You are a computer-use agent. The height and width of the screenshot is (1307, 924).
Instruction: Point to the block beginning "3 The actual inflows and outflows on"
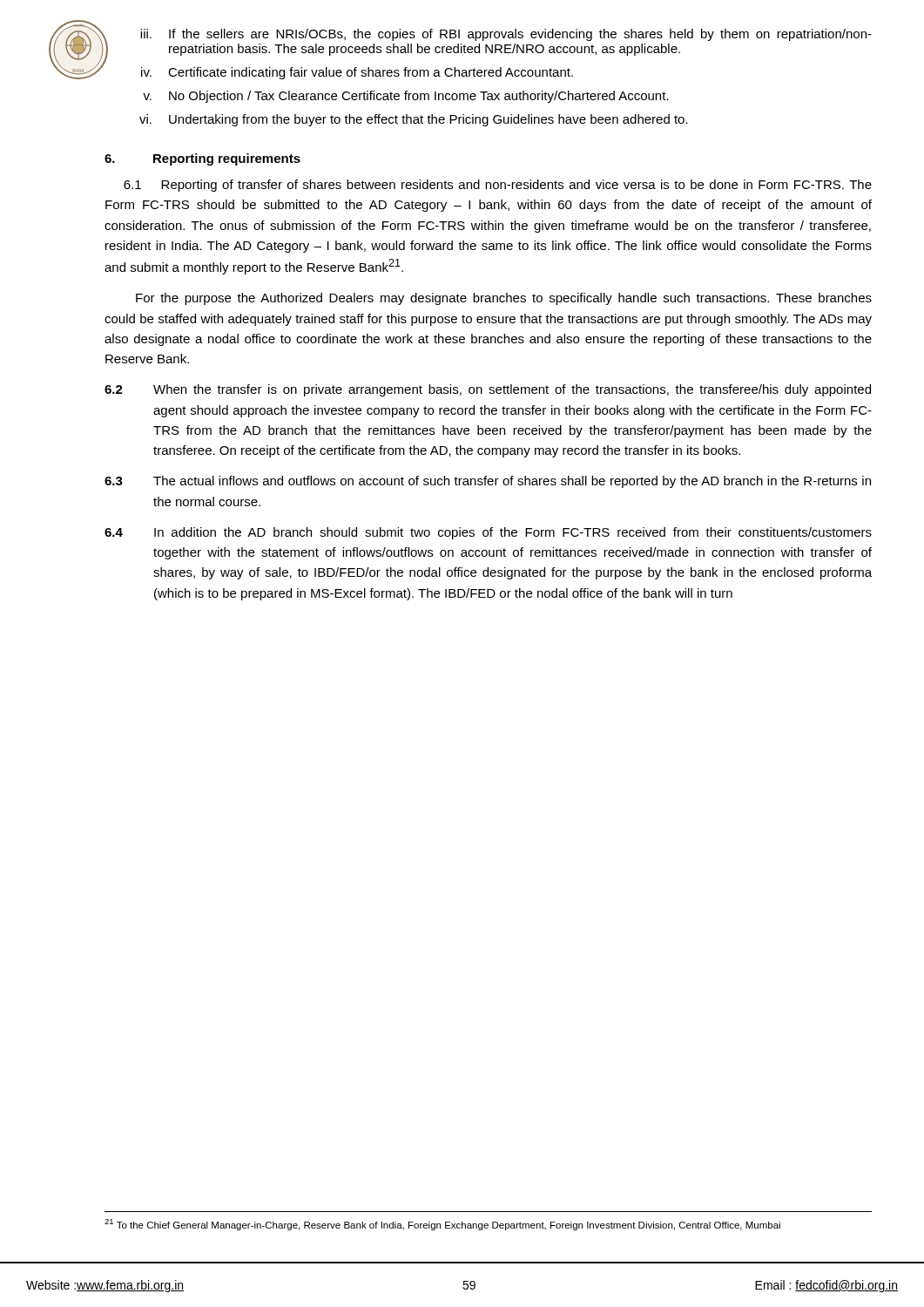coord(488,491)
